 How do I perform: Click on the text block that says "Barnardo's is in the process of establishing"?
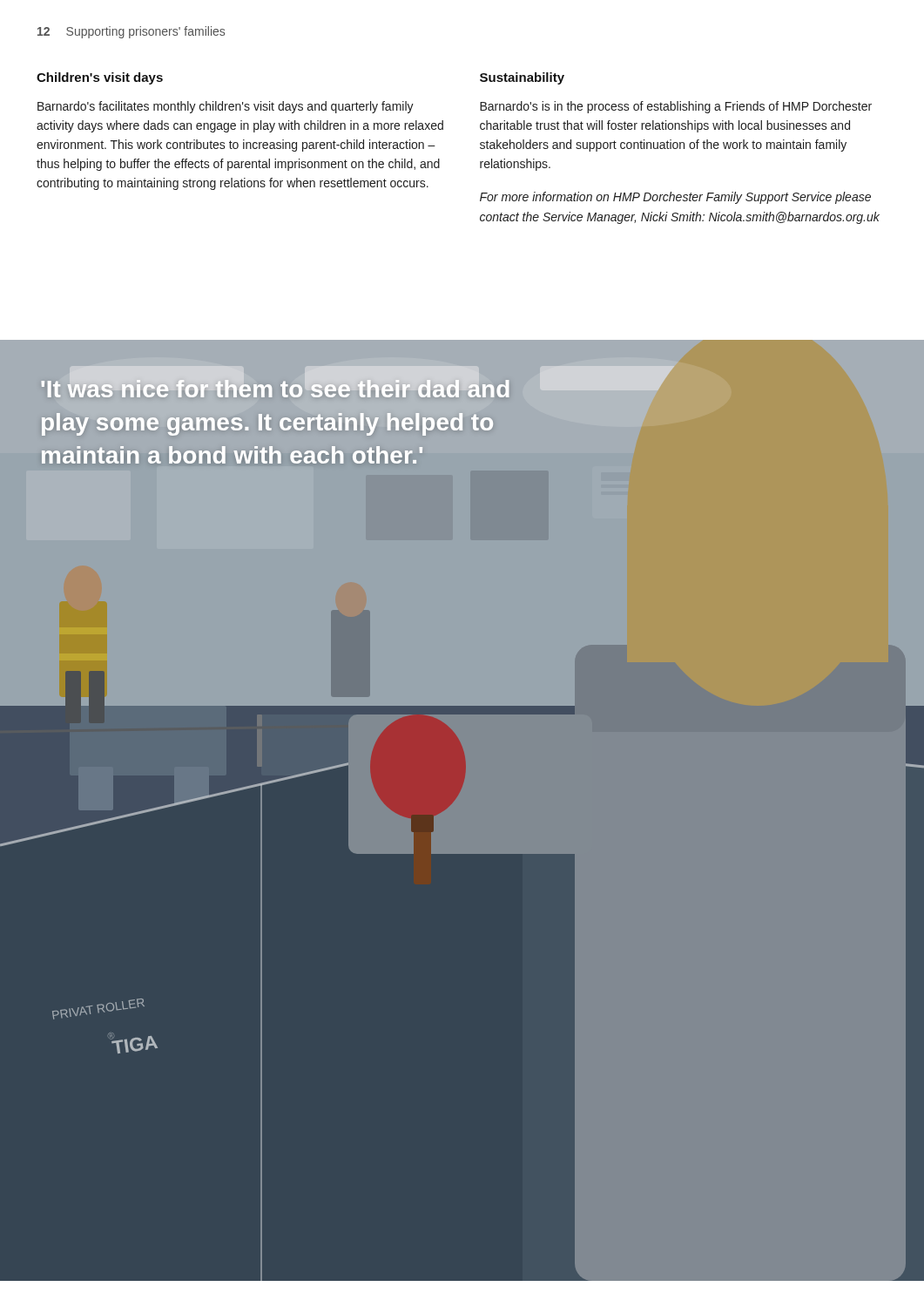683,135
